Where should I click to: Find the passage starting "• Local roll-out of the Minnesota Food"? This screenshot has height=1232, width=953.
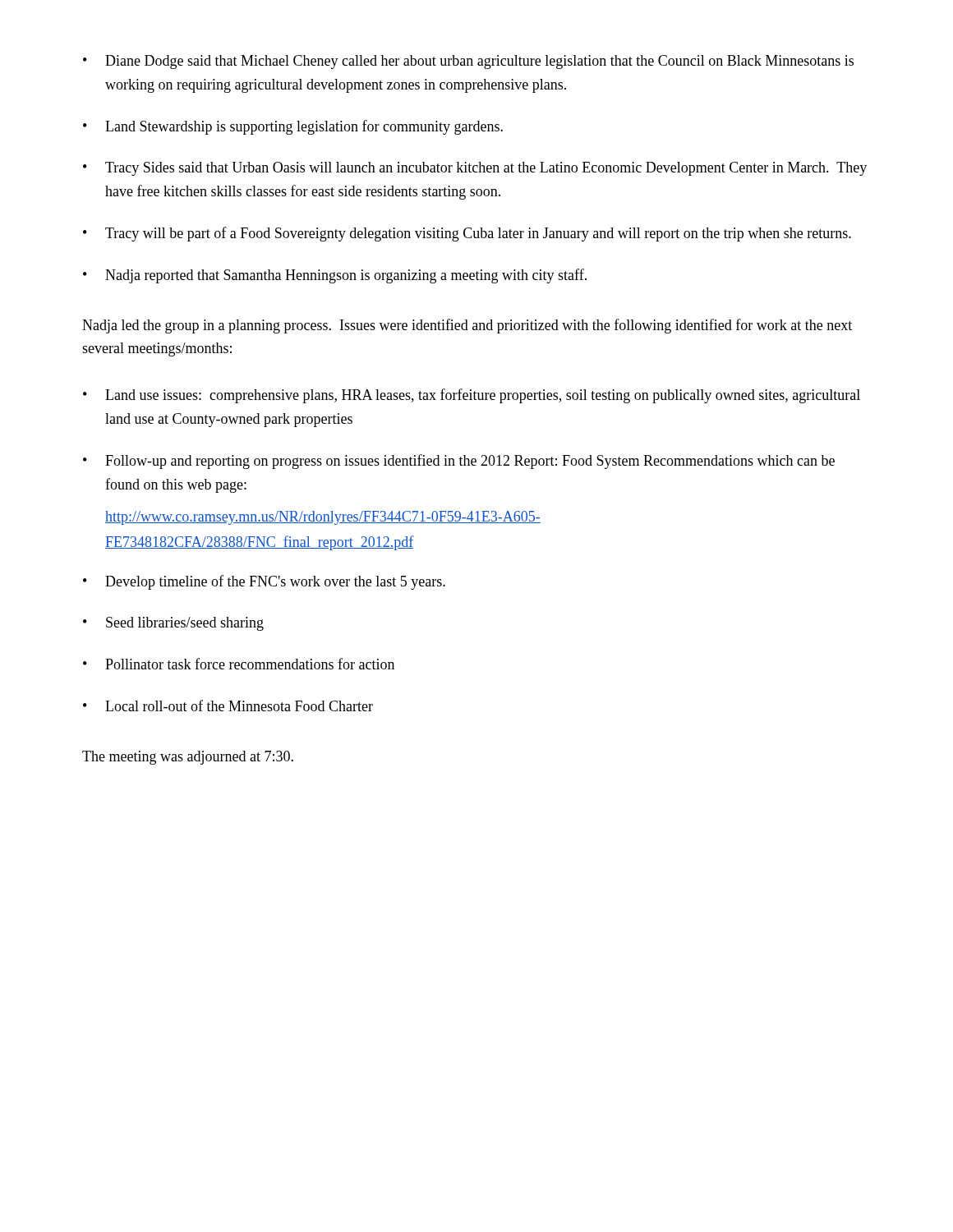click(228, 706)
